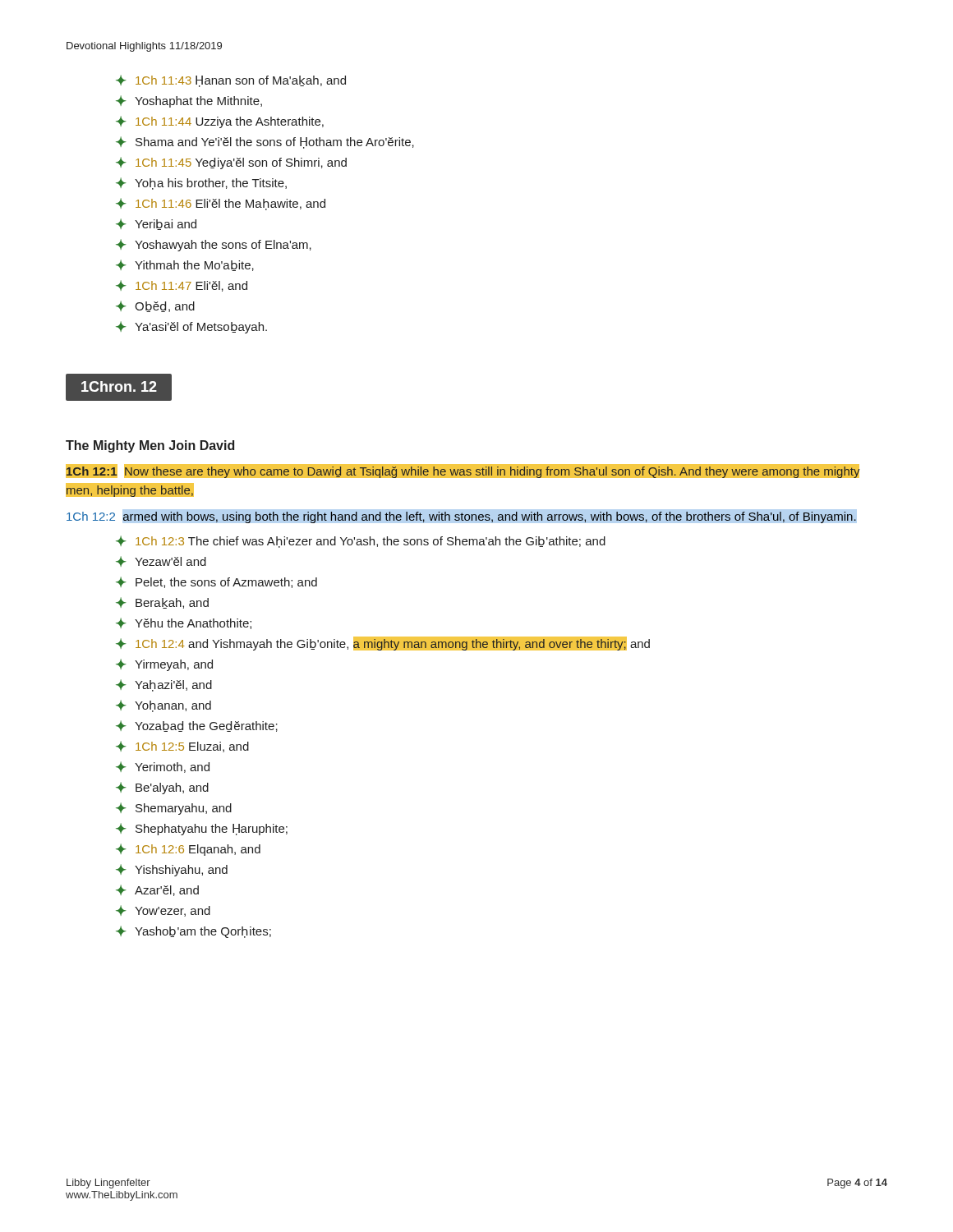Point to the block beginning "✦ 1Ch 11:43 Ḥanan son"
The width and height of the screenshot is (953, 1232).
click(x=231, y=81)
